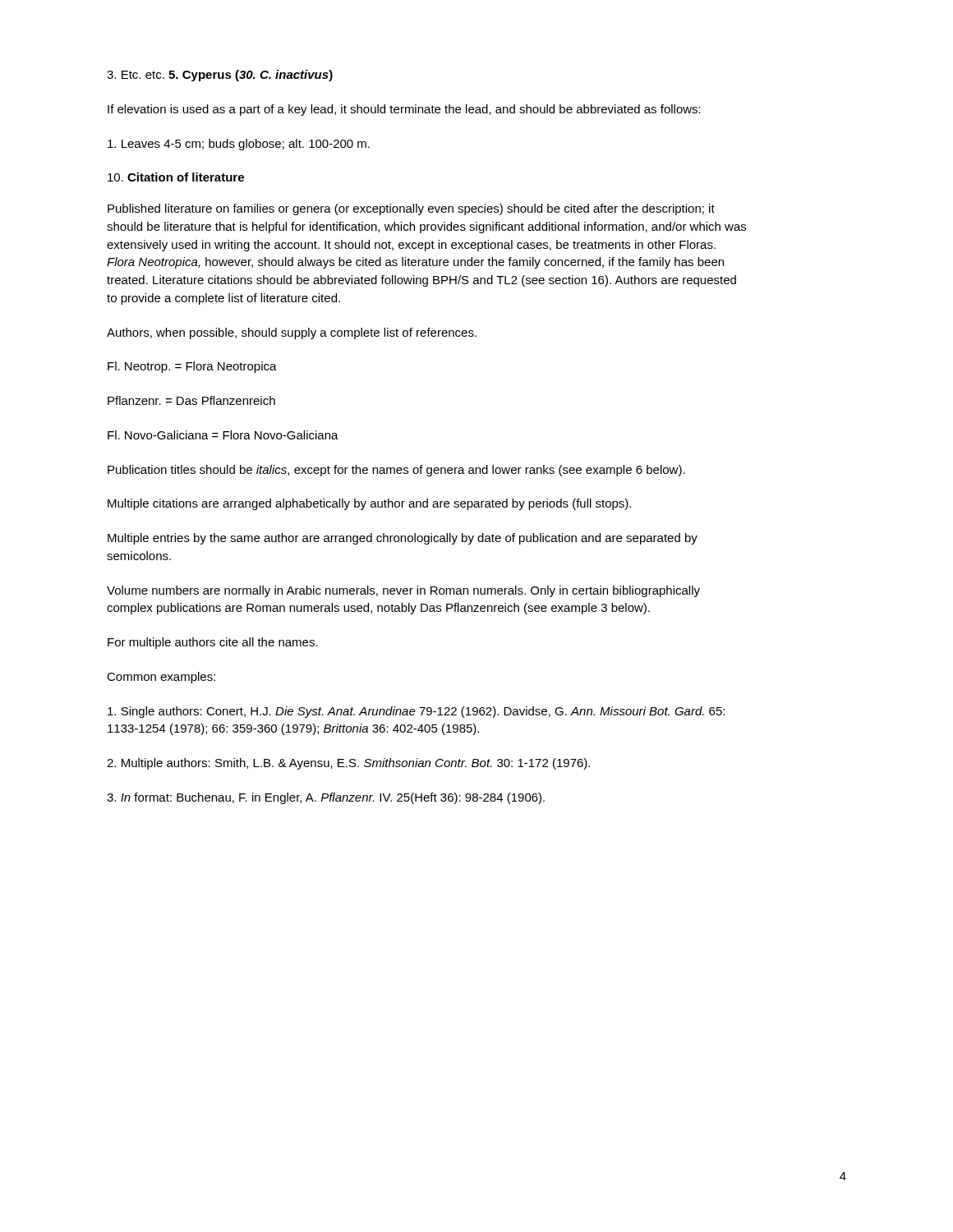Image resolution: width=953 pixels, height=1232 pixels.
Task: Locate the text block starting "Common examples:"
Action: pos(161,678)
